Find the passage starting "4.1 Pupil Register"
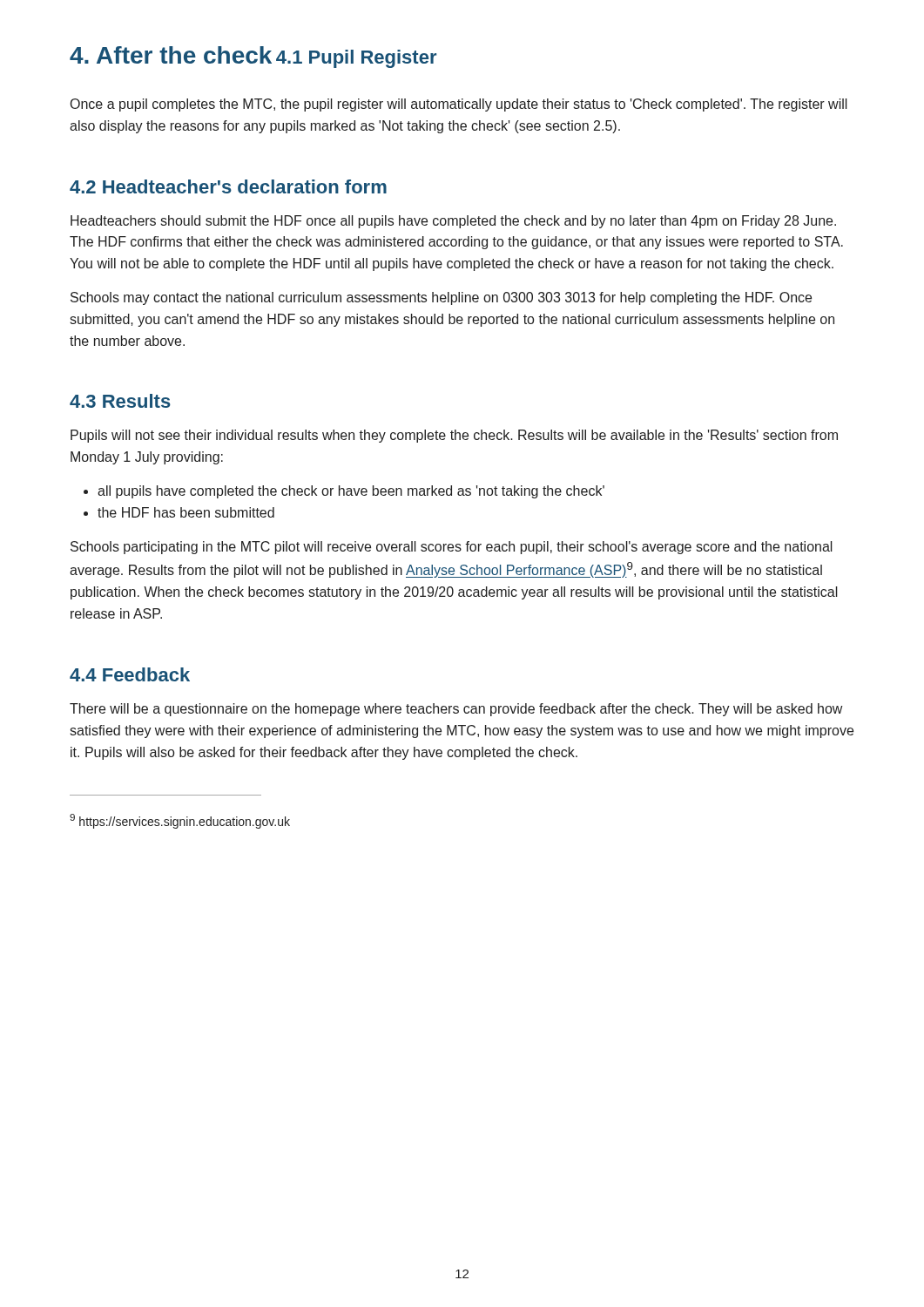Image resolution: width=924 pixels, height=1307 pixels. click(356, 58)
